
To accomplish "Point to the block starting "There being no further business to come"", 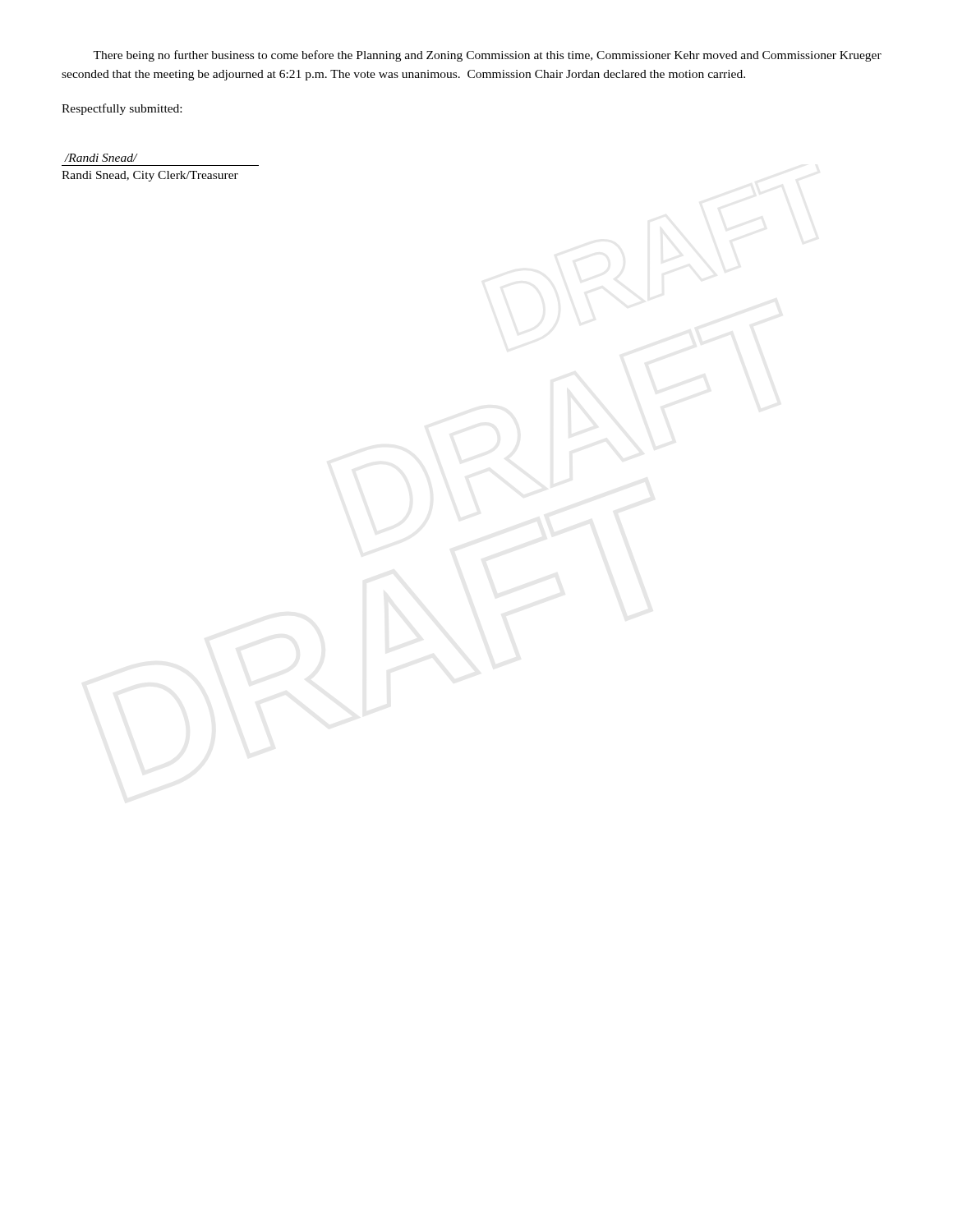I will tap(471, 64).
